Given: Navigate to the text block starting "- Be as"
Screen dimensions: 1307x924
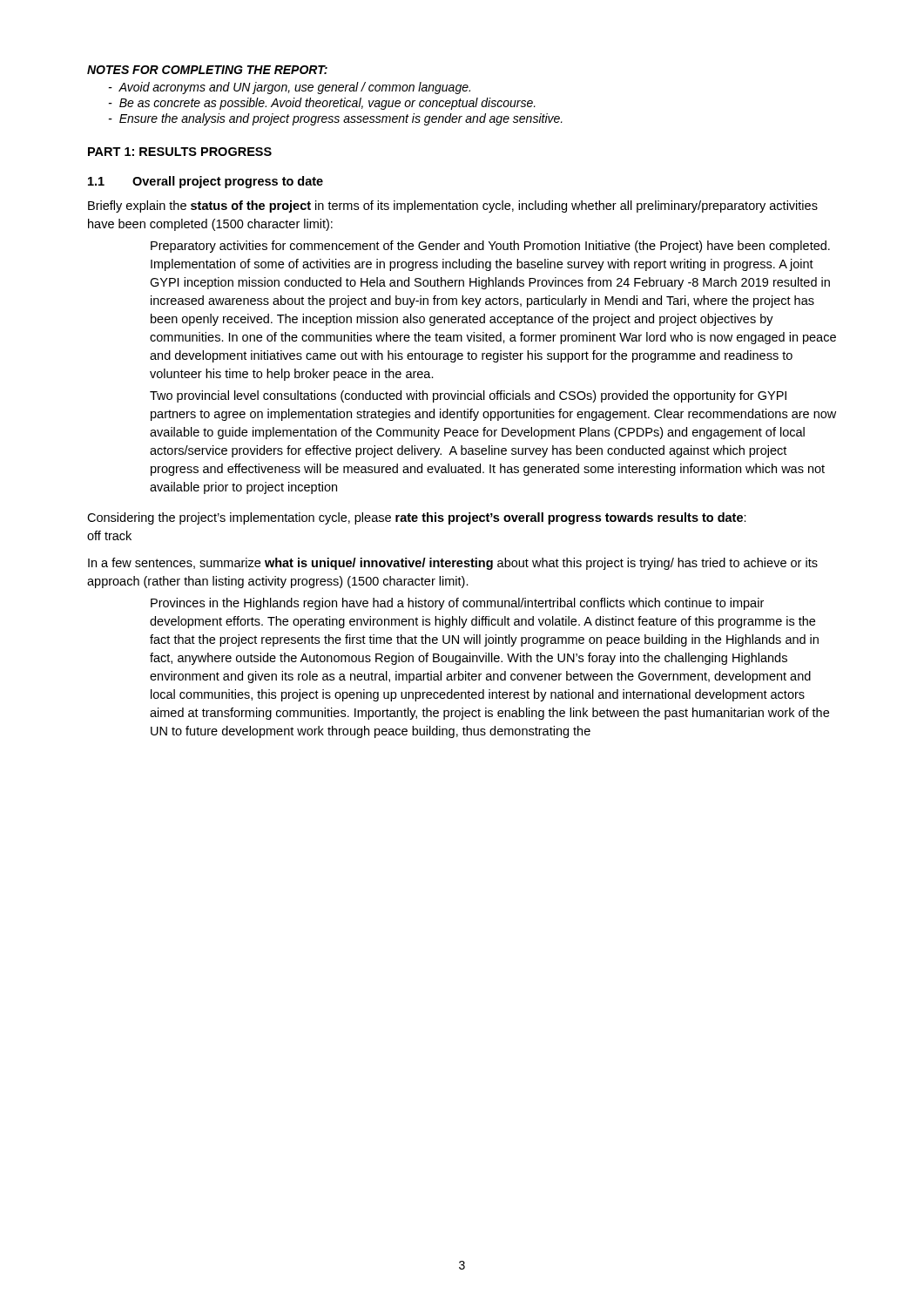Looking at the screenshot, I should [322, 103].
